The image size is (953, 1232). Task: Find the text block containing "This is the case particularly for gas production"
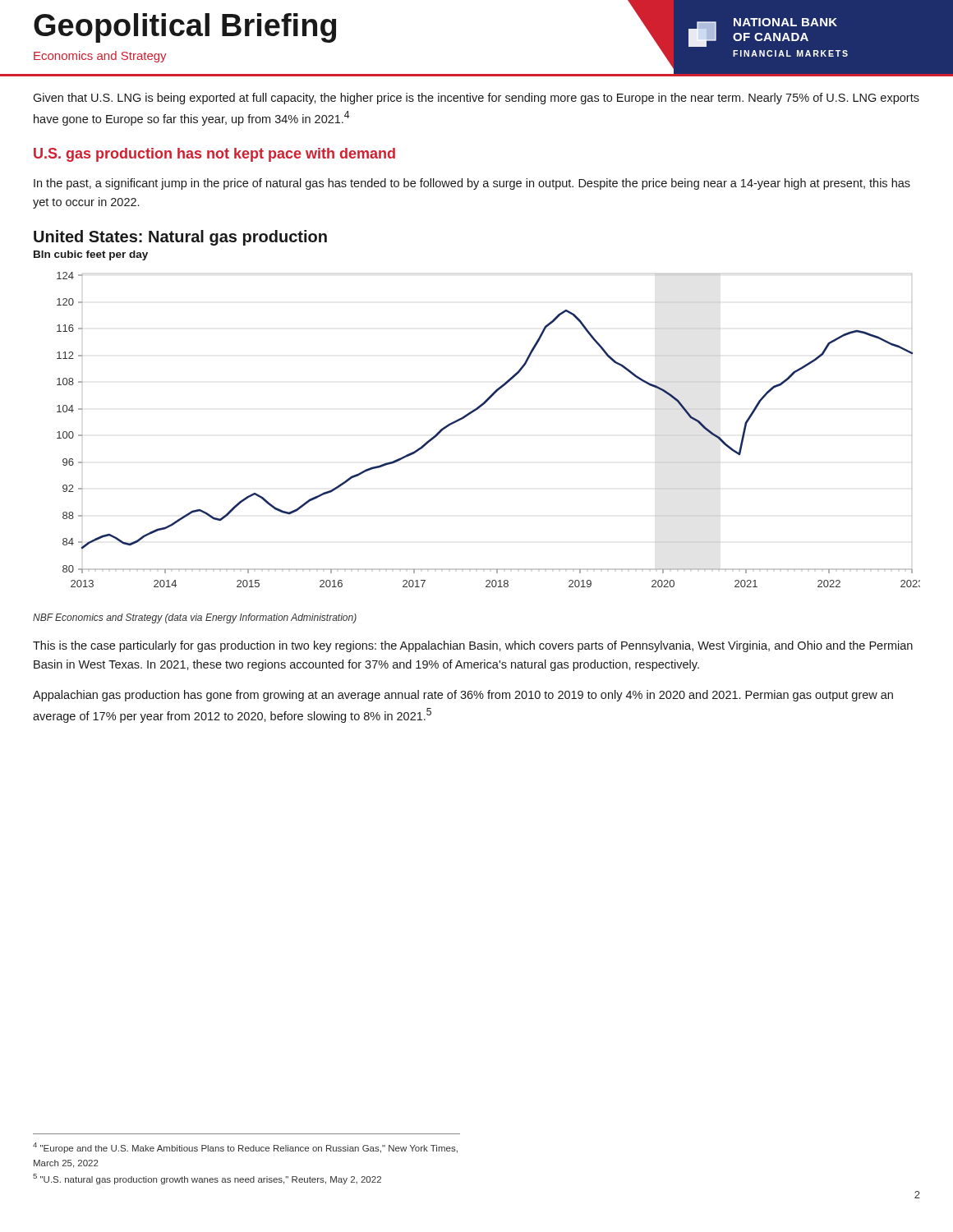click(x=473, y=655)
